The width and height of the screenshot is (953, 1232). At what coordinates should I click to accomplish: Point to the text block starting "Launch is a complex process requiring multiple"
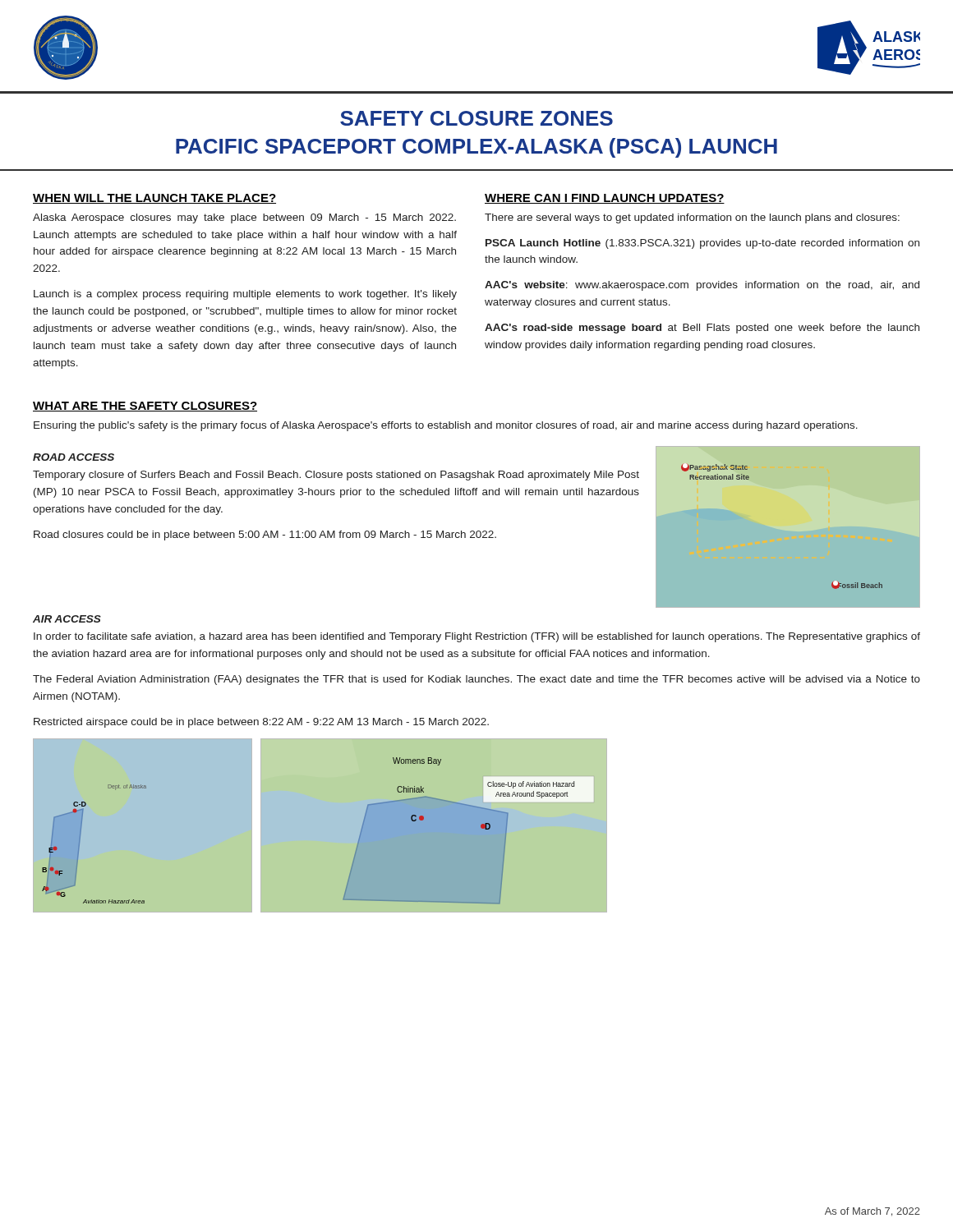point(245,328)
